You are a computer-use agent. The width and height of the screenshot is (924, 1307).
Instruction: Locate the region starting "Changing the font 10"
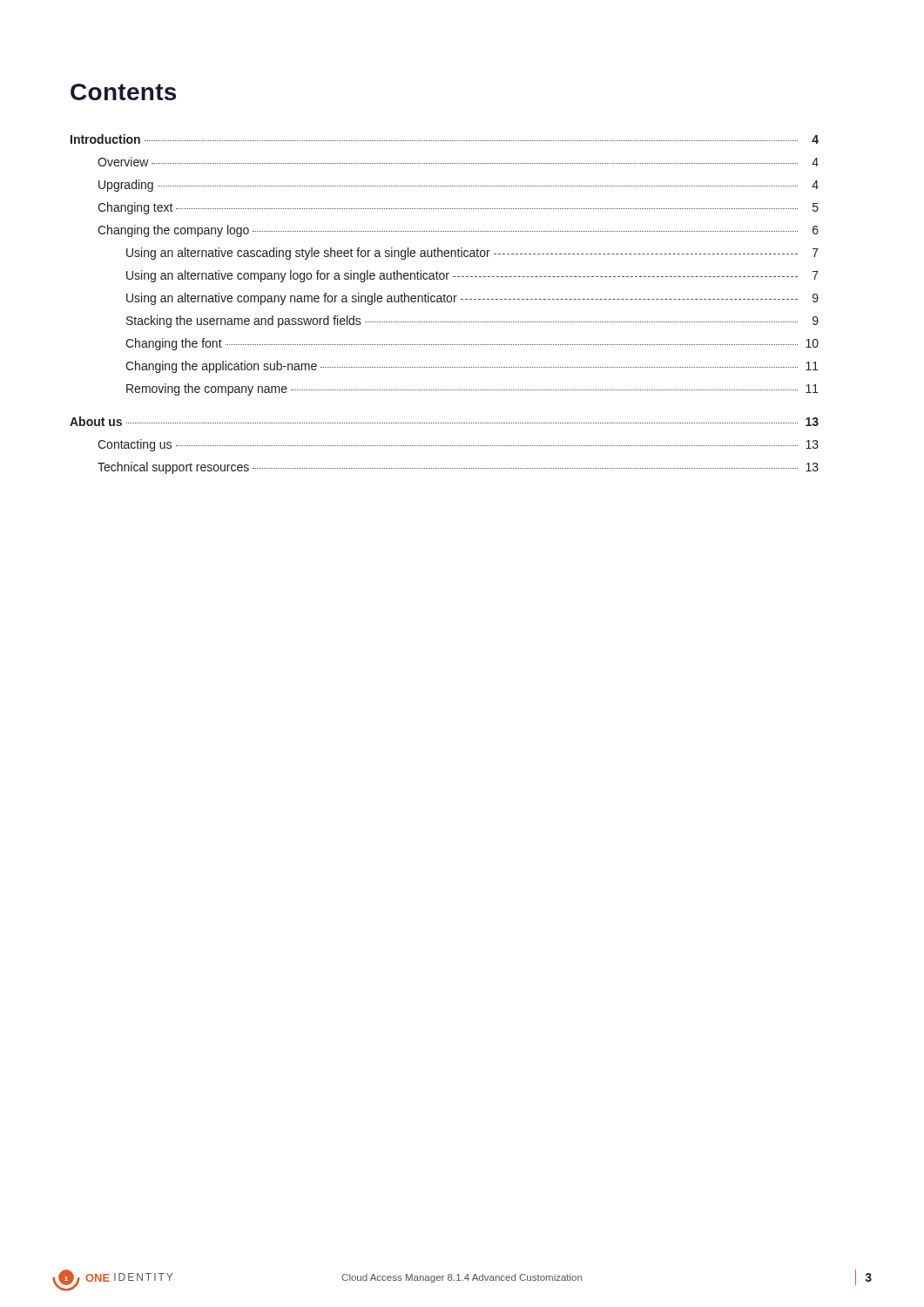(472, 343)
